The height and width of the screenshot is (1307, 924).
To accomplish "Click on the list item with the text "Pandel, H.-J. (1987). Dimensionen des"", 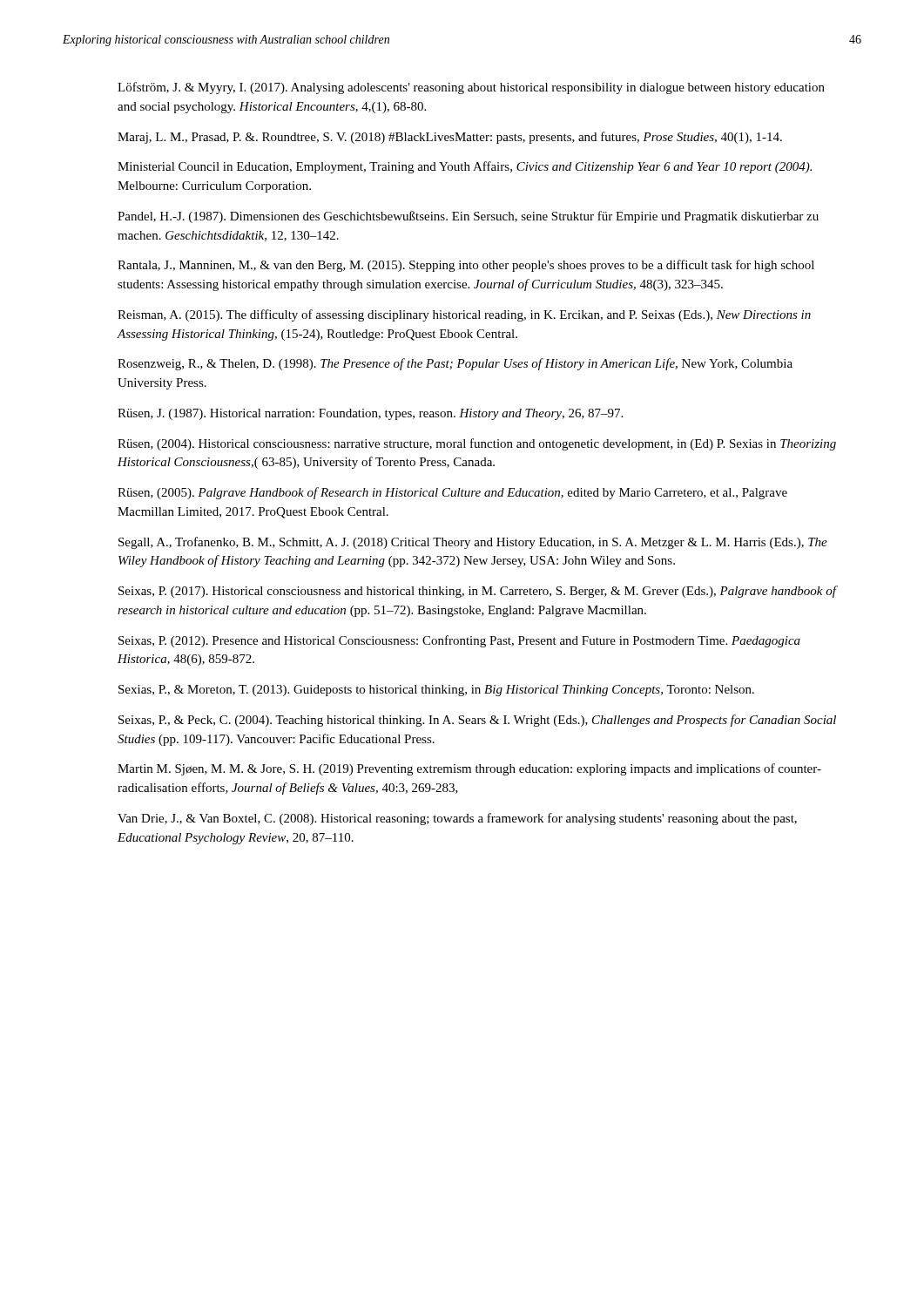I will point(469,226).
